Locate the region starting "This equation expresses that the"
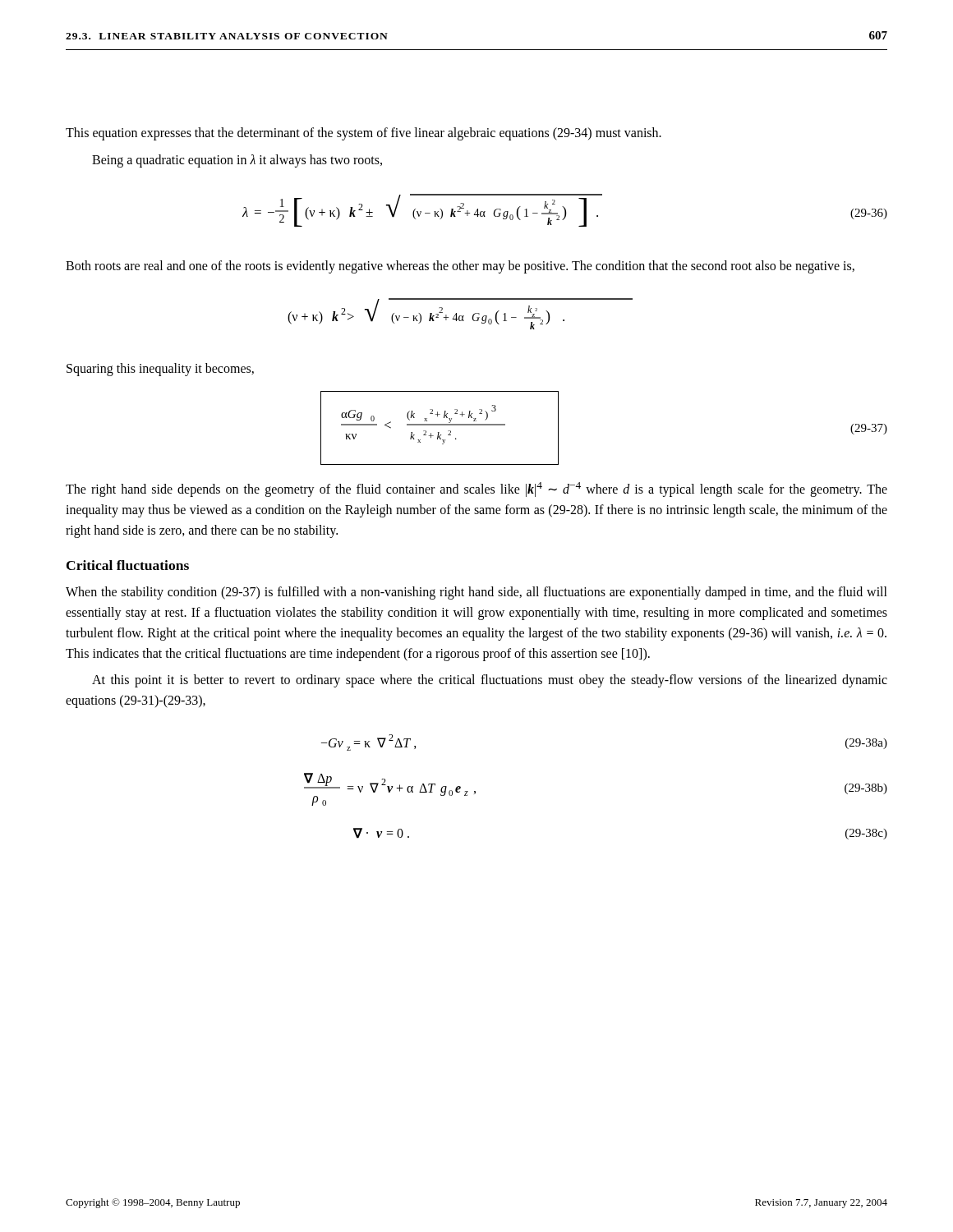The image size is (953, 1232). (x=476, y=147)
